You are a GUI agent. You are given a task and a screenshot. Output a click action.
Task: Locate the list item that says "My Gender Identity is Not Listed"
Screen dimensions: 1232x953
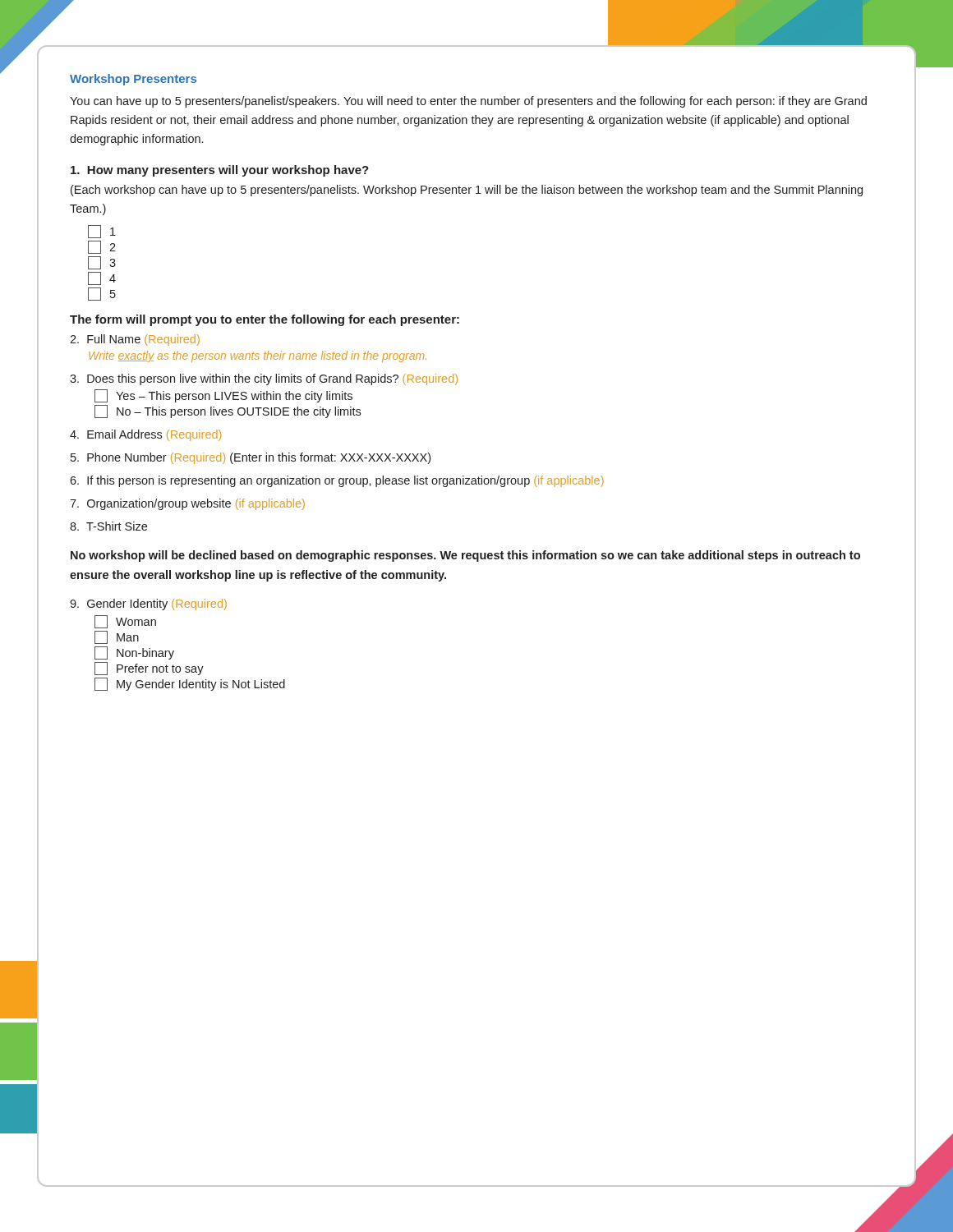point(190,684)
